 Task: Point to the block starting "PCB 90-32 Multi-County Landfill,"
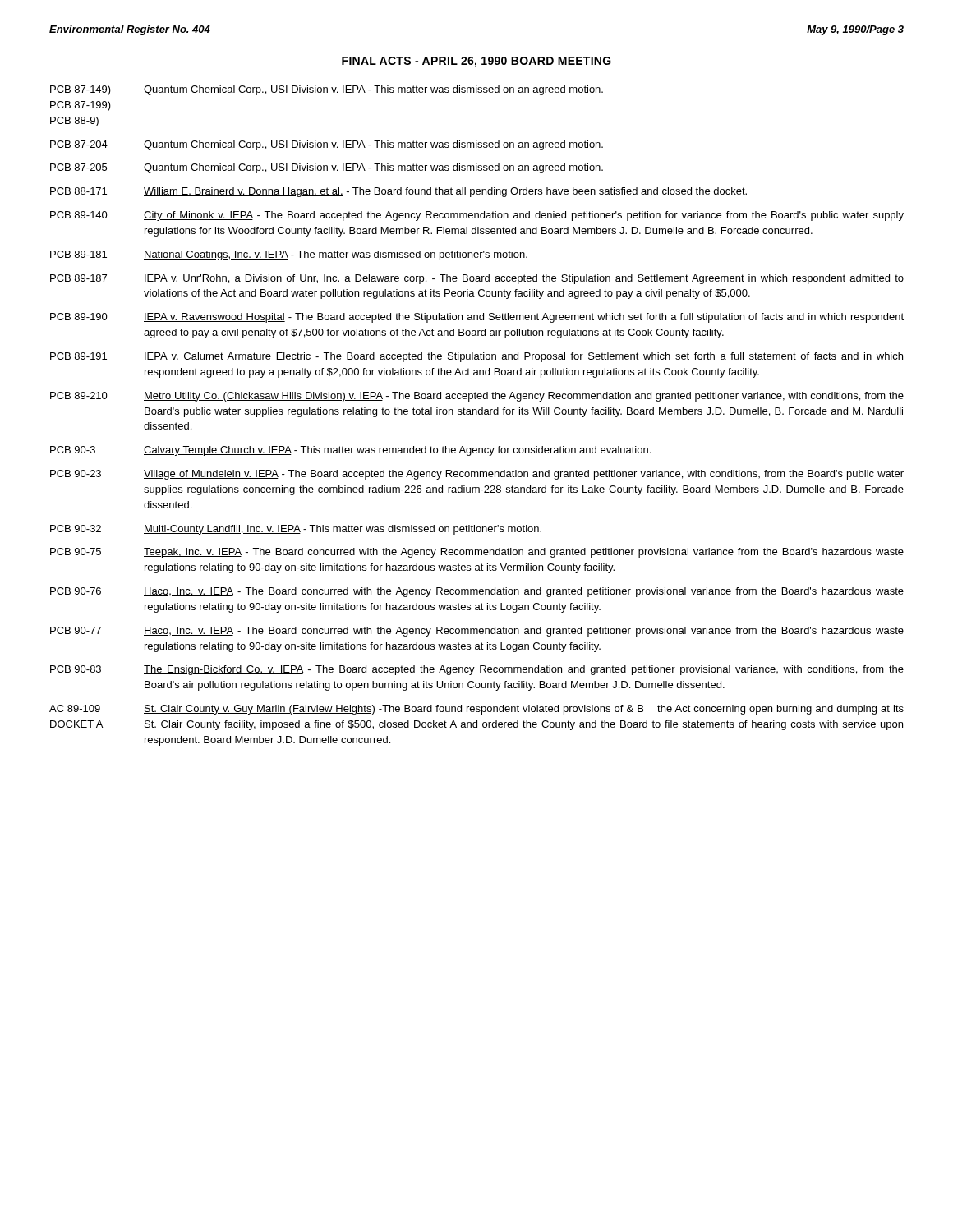click(476, 529)
